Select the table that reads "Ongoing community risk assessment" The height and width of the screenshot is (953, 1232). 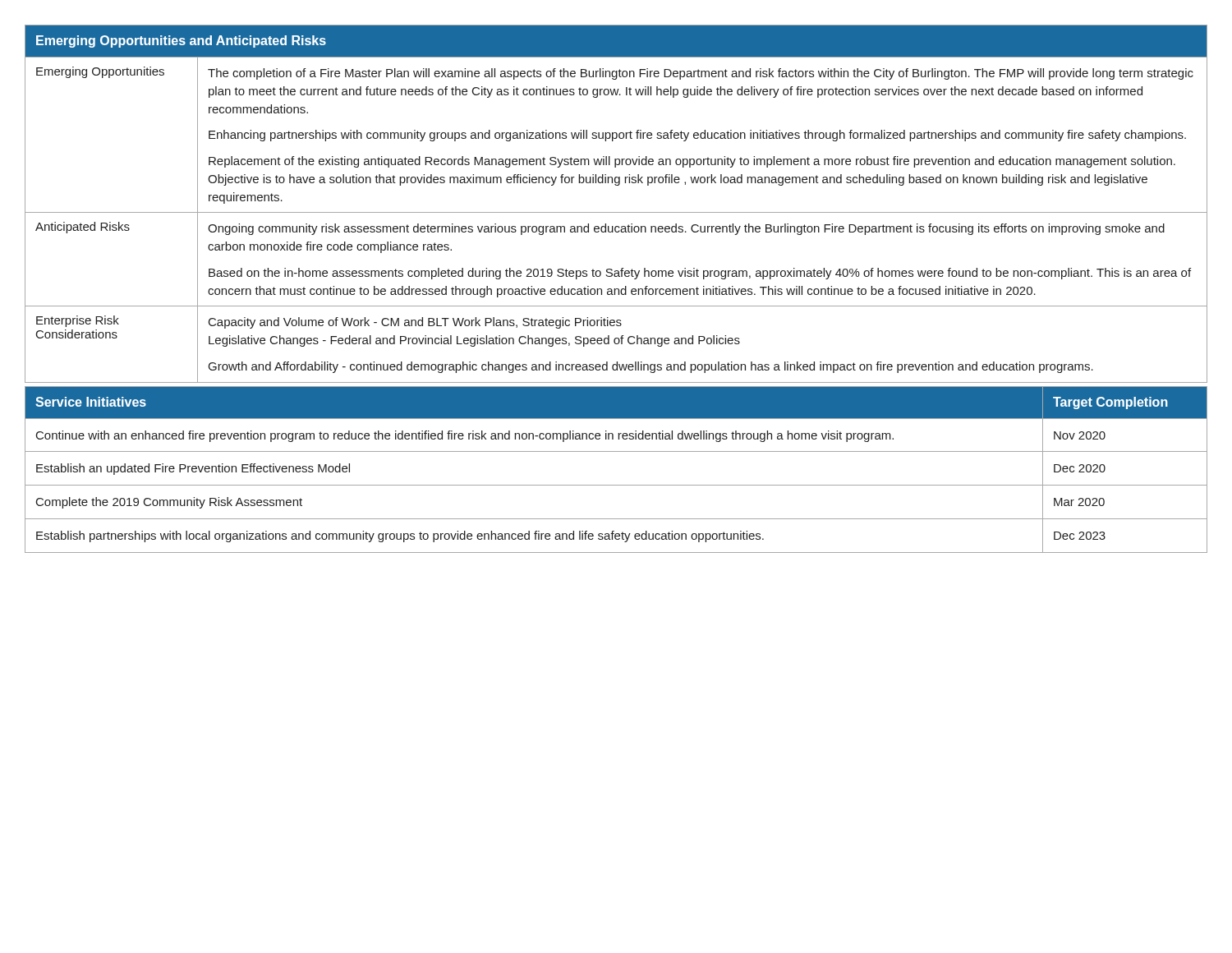(x=616, y=204)
